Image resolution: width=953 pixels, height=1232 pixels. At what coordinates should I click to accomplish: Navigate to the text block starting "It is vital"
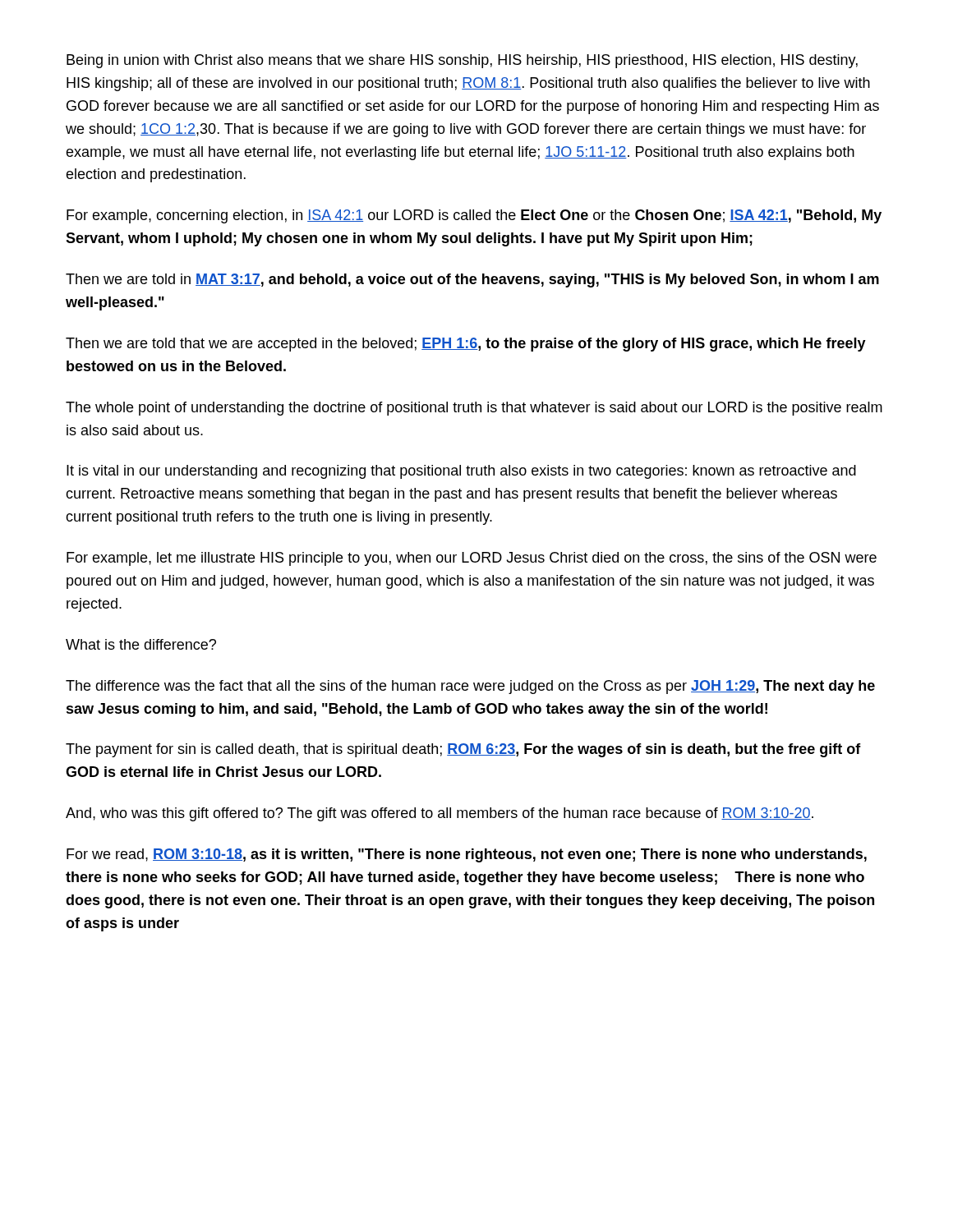point(461,494)
